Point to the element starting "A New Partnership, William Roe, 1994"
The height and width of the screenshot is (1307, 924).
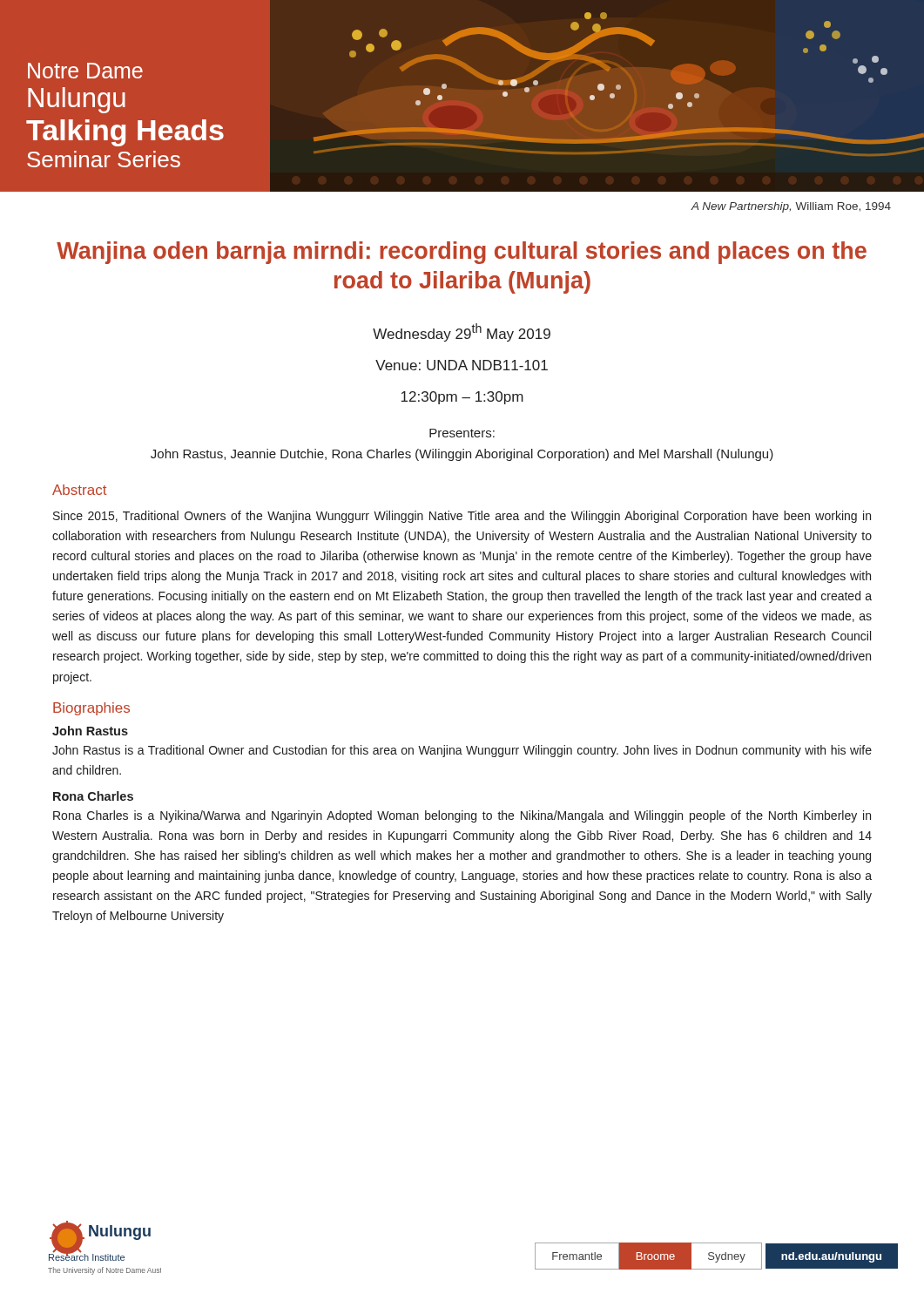791,206
